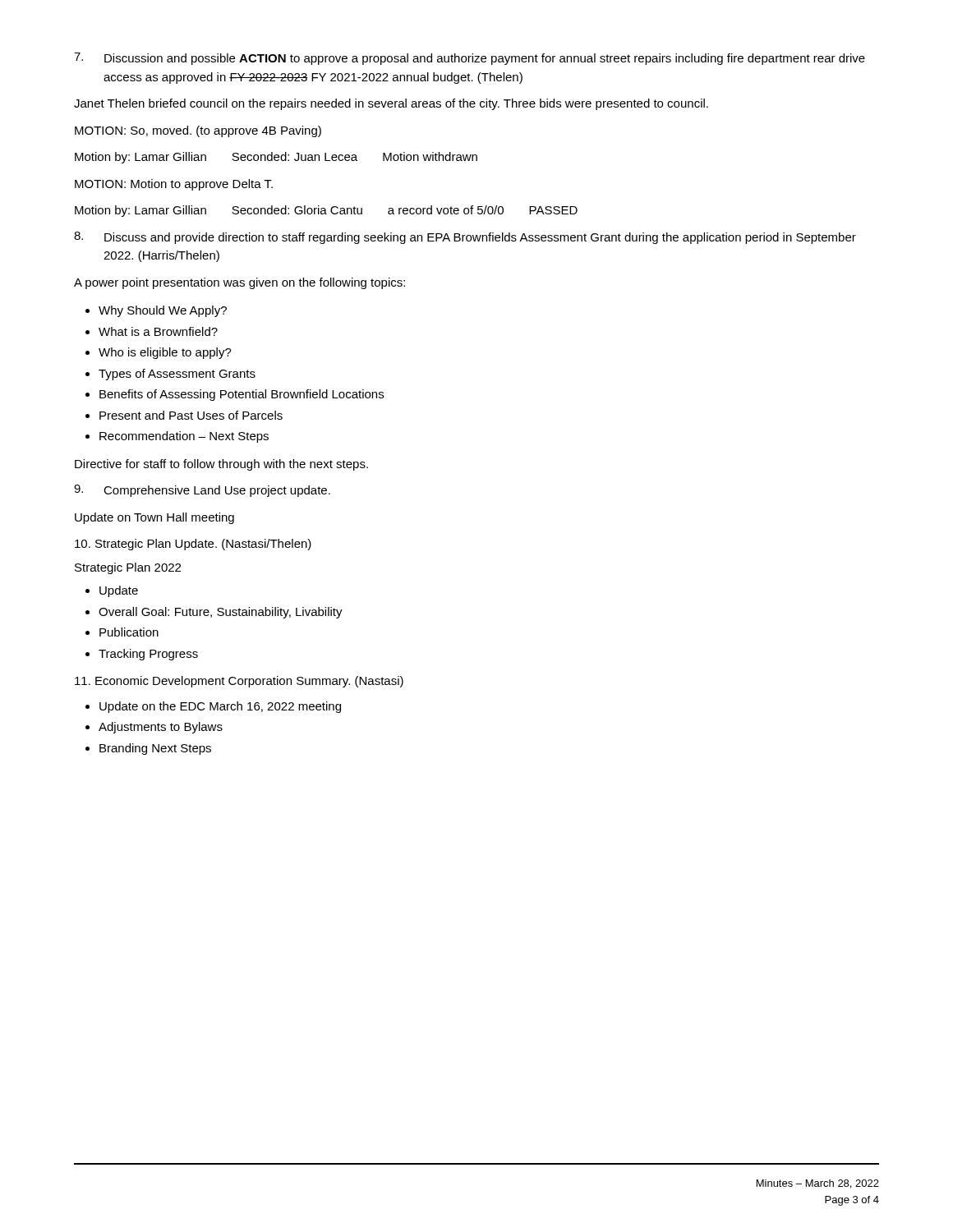953x1232 pixels.
Task: Find the list item with the text "8. Discuss and provide"
Action: (x=476, y=246)
